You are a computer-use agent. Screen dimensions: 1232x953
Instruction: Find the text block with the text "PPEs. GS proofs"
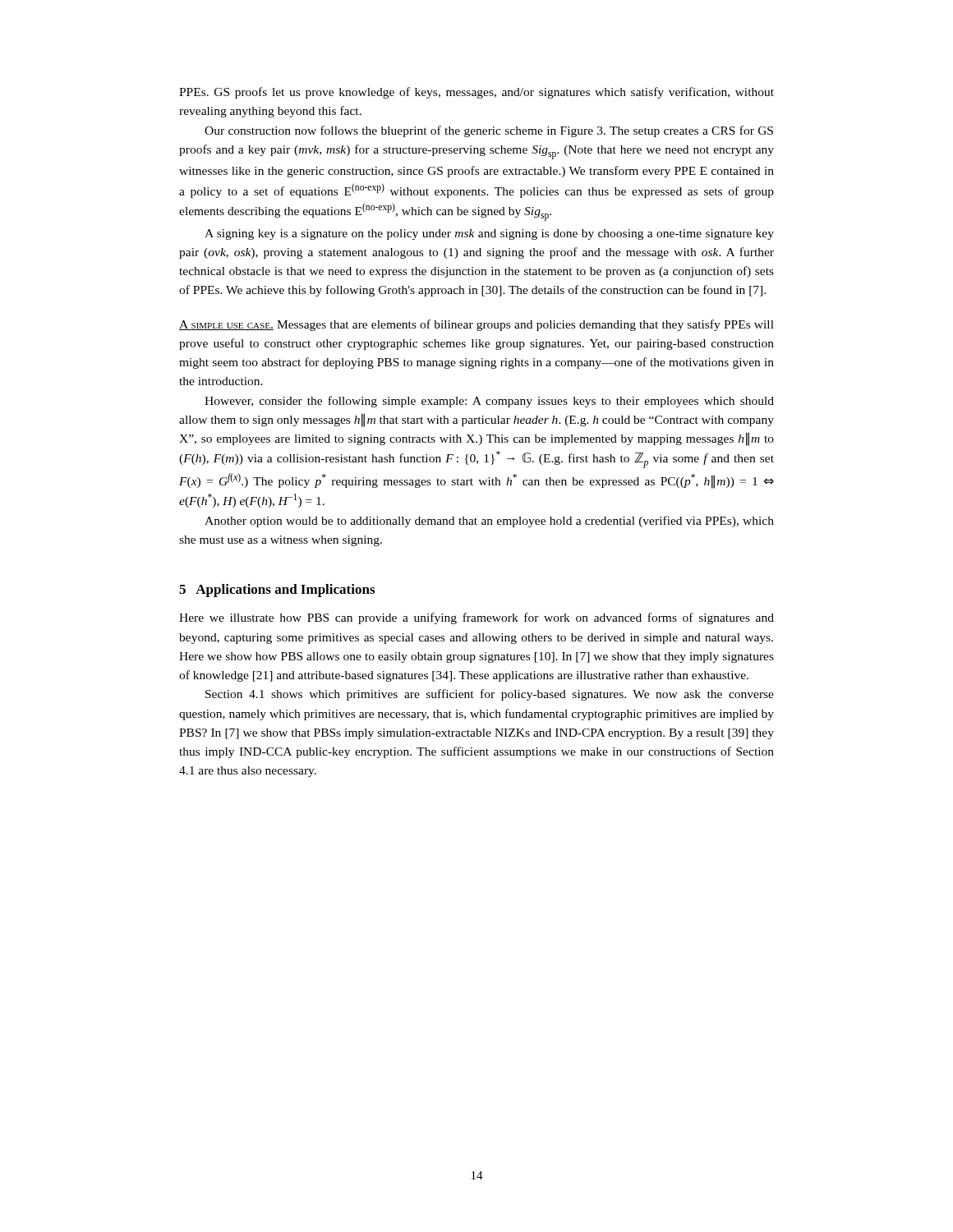tap(476, 191)
